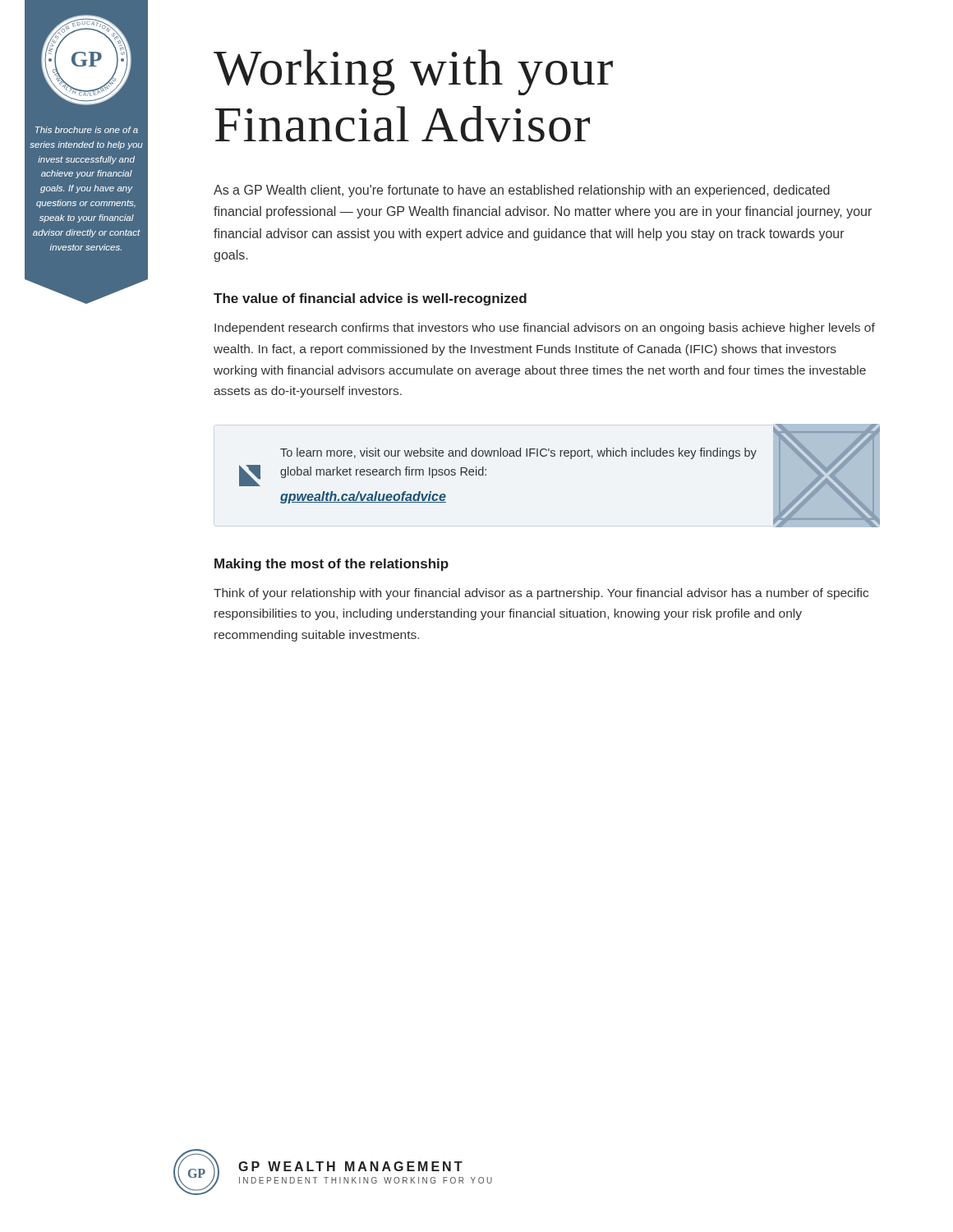This screenshot has width=953, height=1232.
Task: Locate the logo
Action: tap(86, 60)
